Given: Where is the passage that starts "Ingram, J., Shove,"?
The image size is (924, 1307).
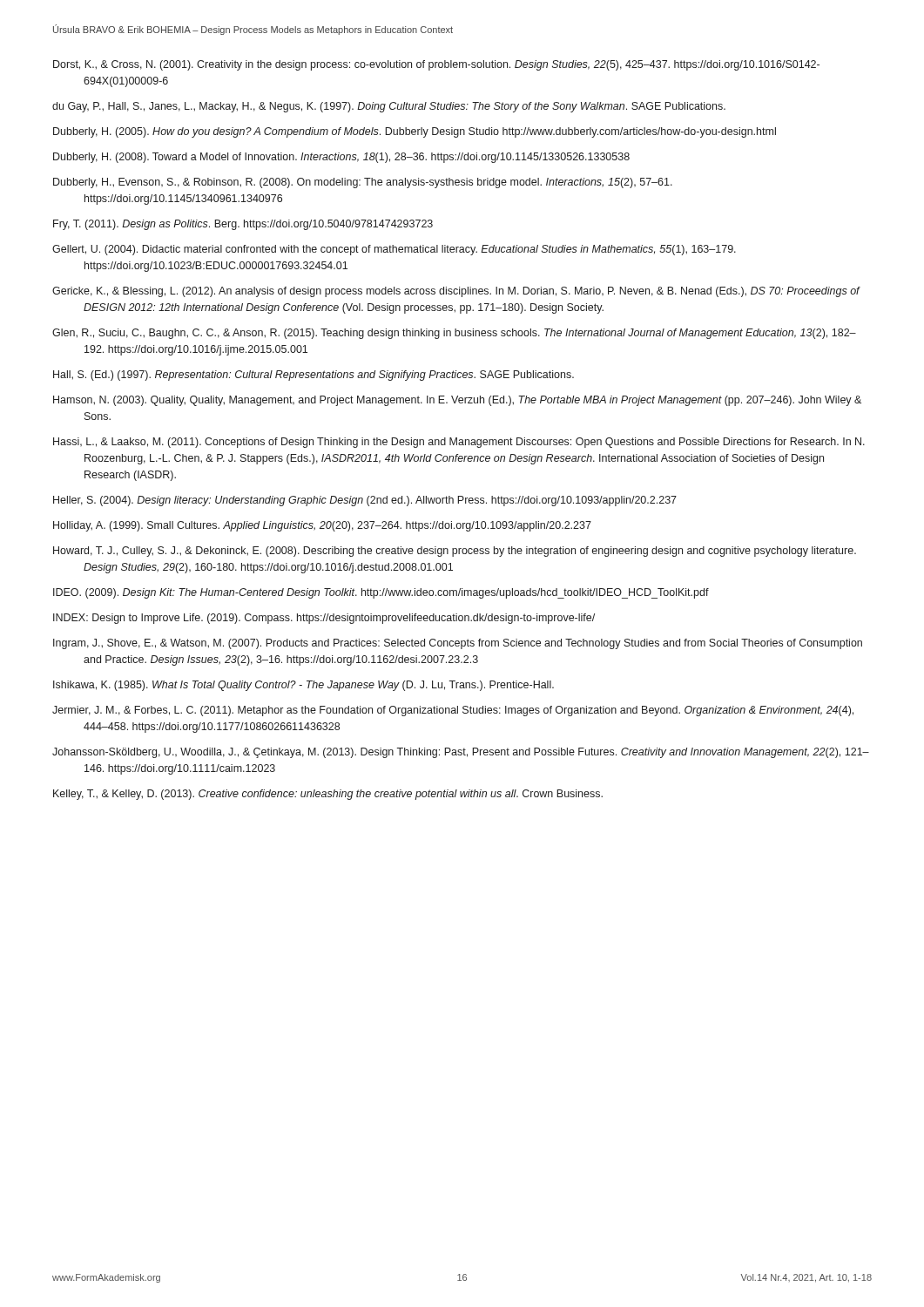Looking at the screenshot, I should click(x=458, y=651).
